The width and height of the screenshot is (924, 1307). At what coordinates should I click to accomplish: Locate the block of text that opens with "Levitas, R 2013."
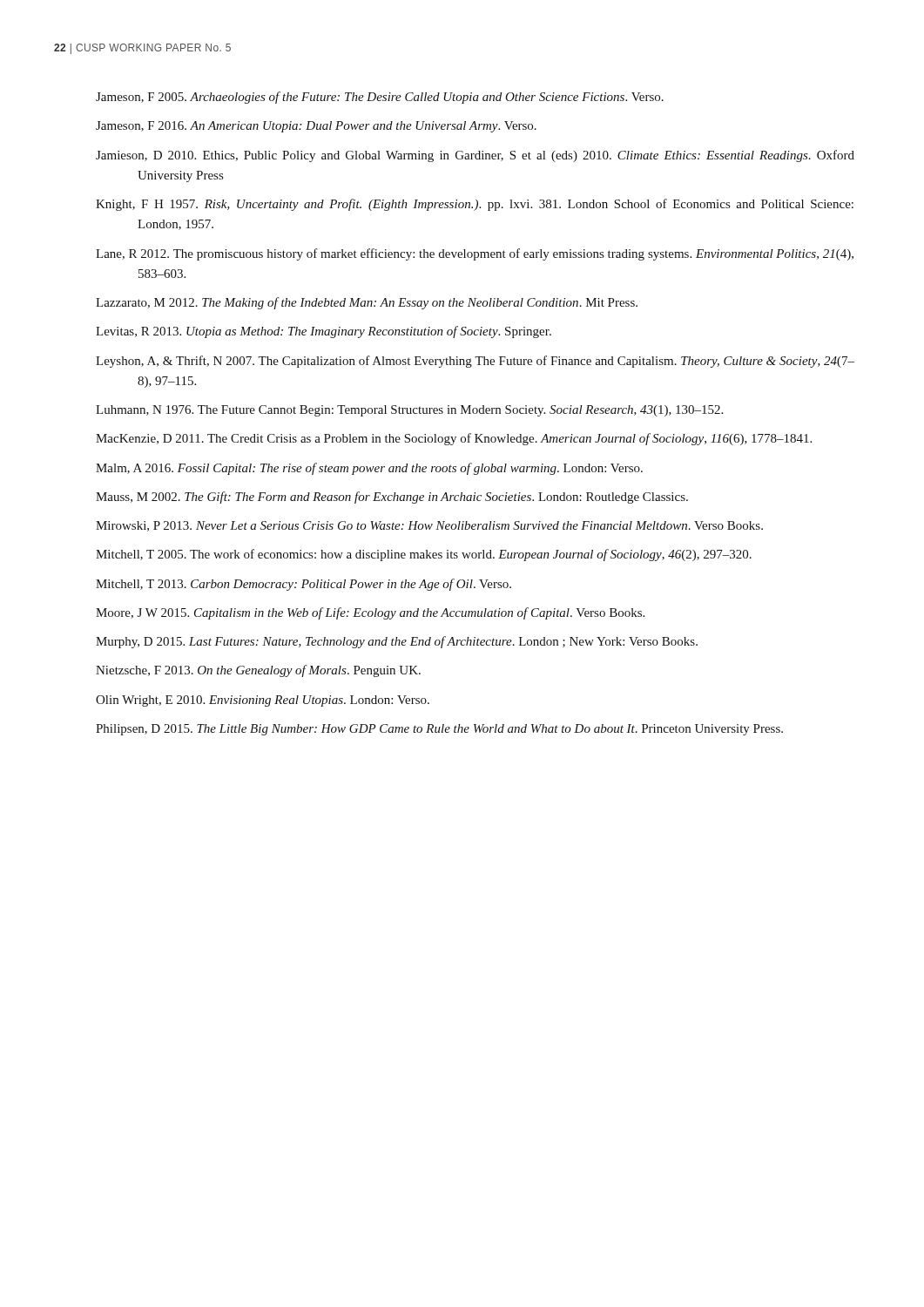[324, 331]
